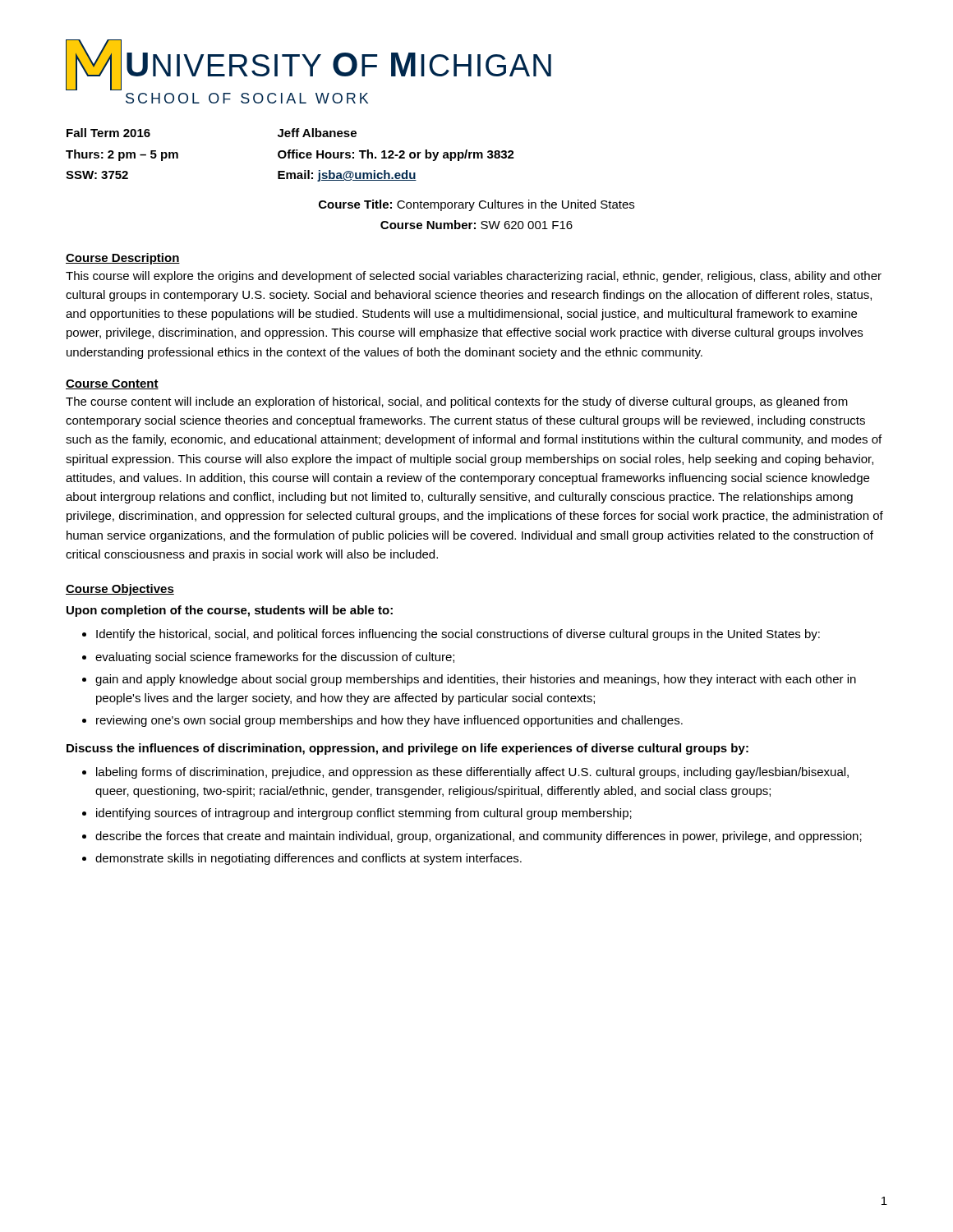
Task: Locate the section header that says "Course Content"
Action: pyautogui.click(x=112, y=383)
